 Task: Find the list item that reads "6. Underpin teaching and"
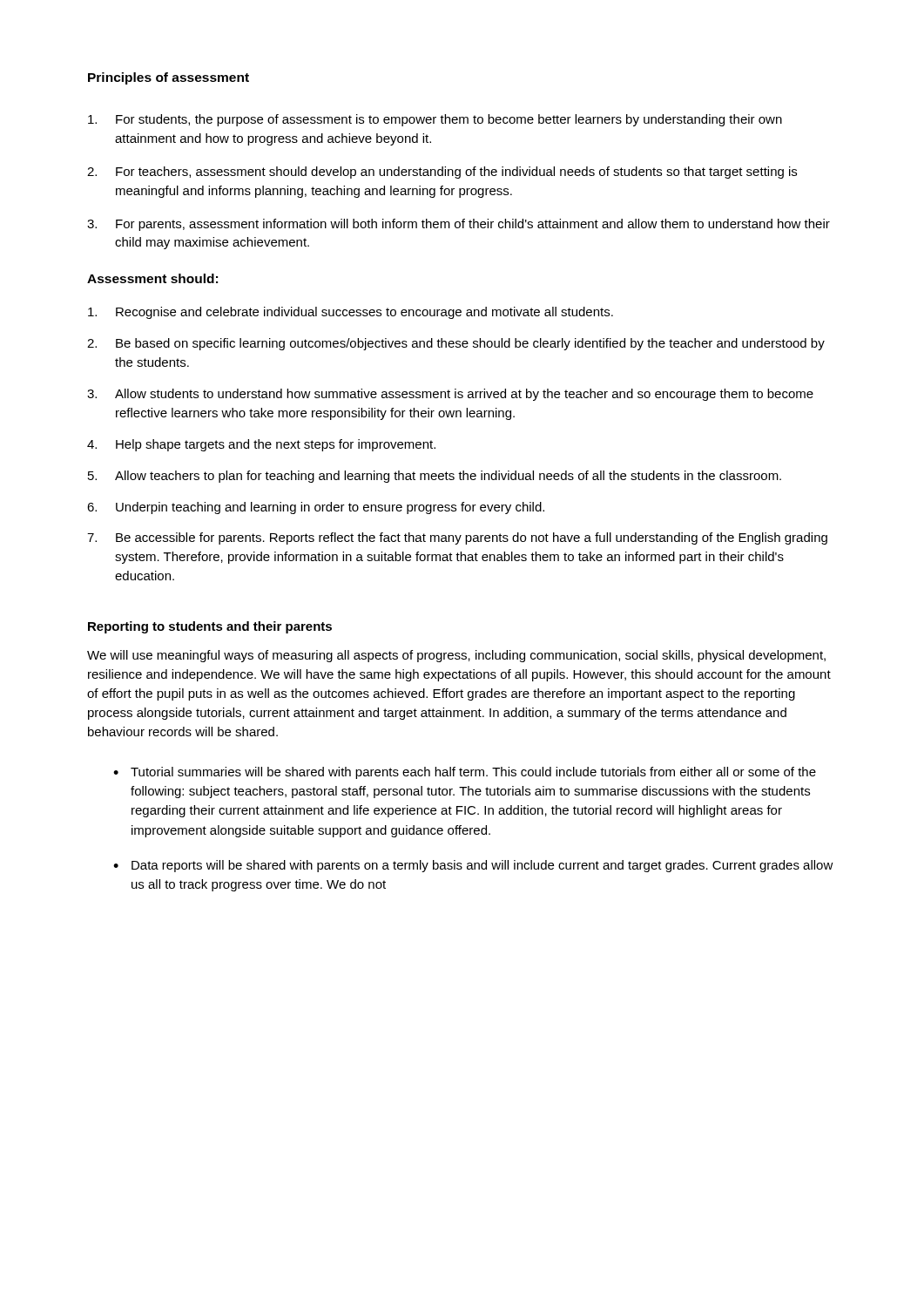[462, 507]
